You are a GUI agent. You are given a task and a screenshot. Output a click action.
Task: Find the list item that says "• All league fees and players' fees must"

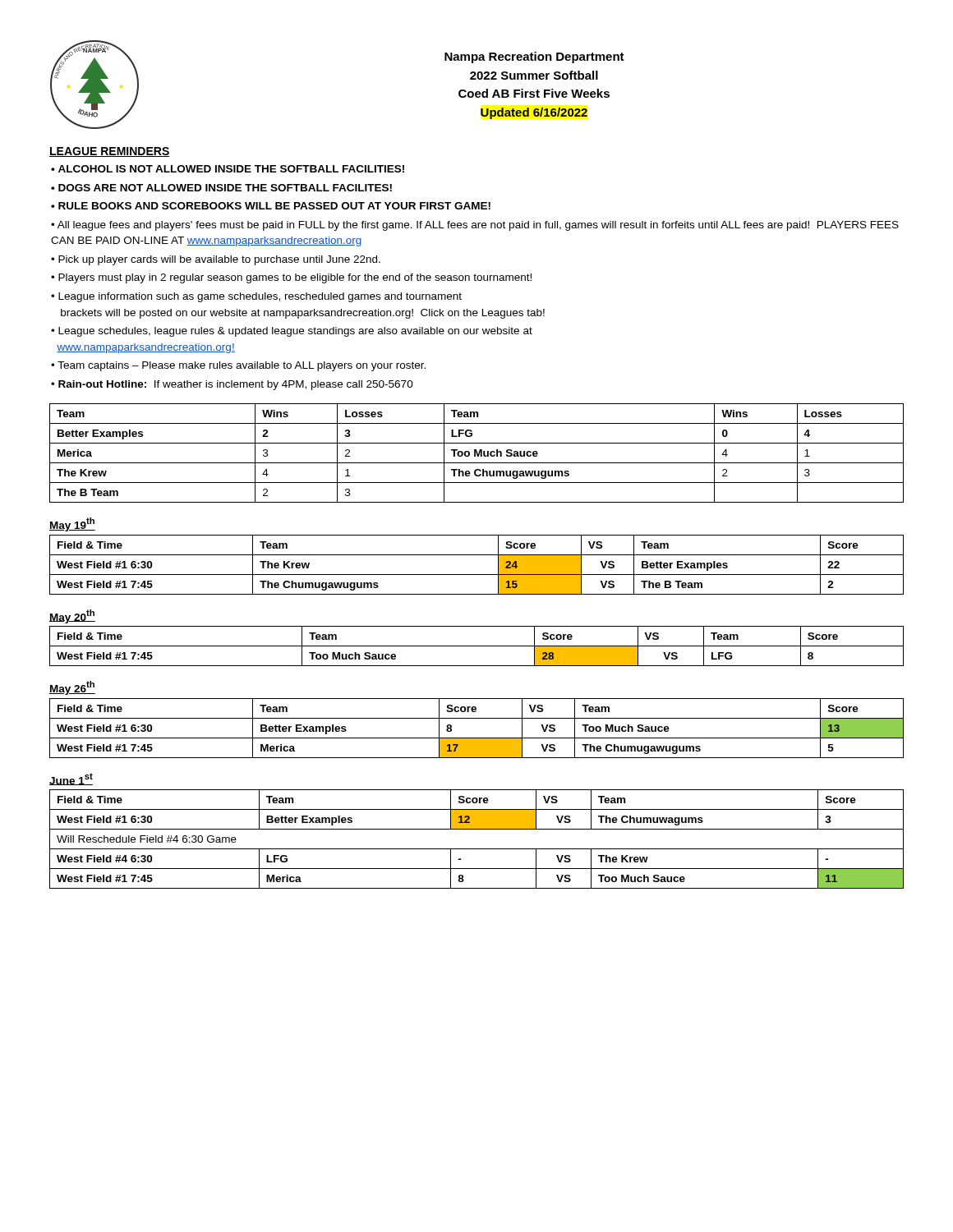pyautogui.click(x=475, y=232)
